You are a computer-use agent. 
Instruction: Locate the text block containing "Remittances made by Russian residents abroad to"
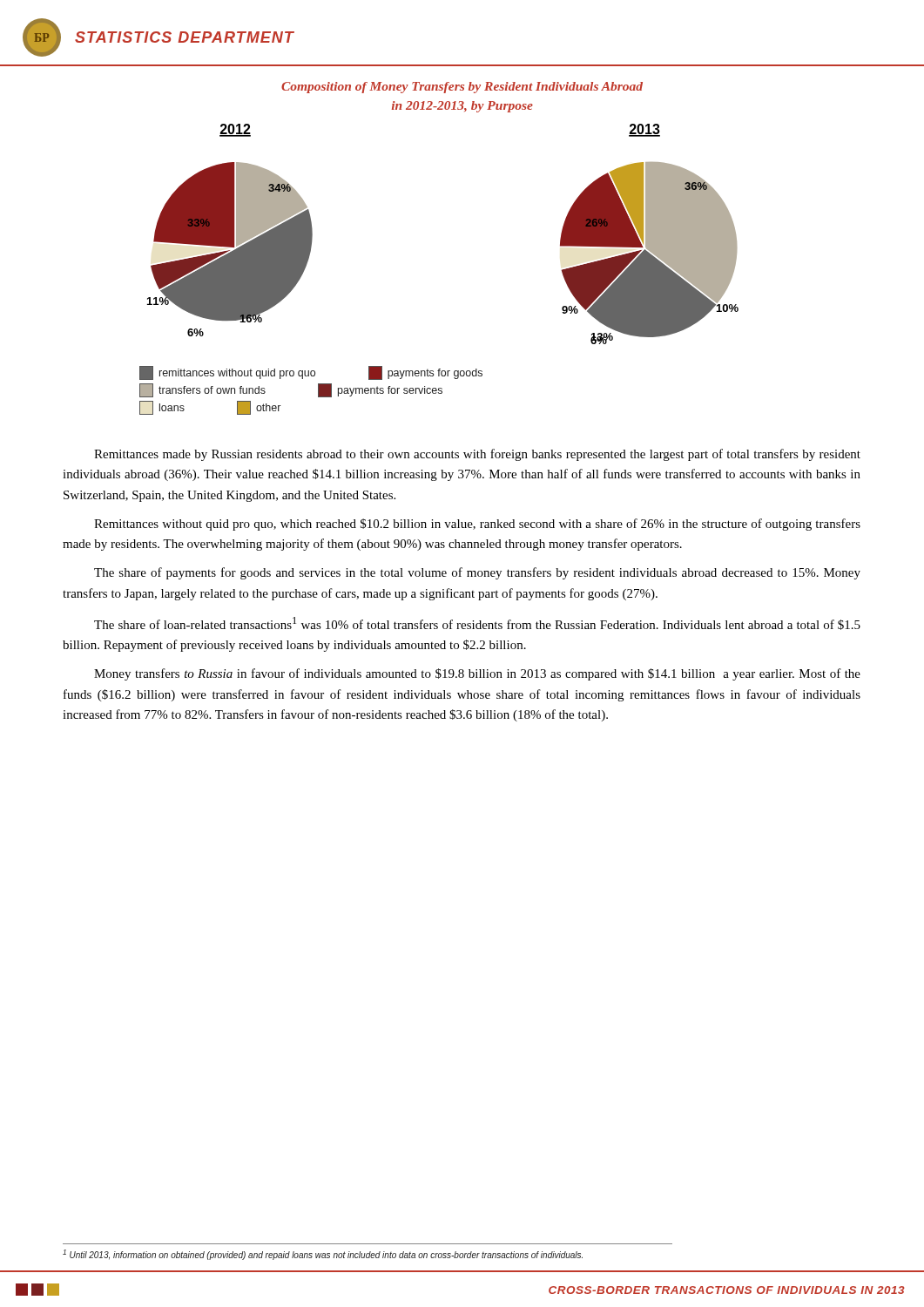pos(462,585)
